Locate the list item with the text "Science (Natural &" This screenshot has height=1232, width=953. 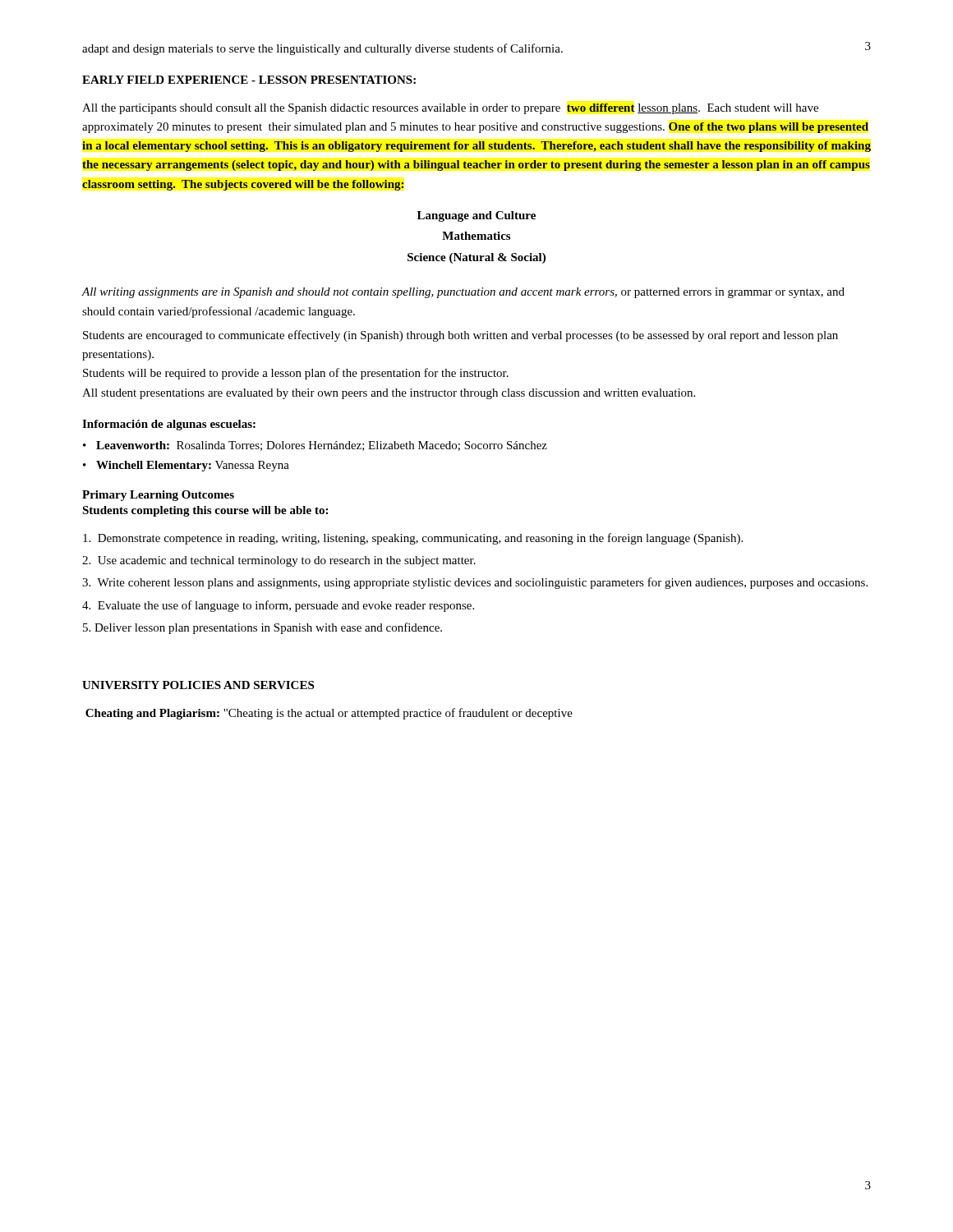click(476, 257)
